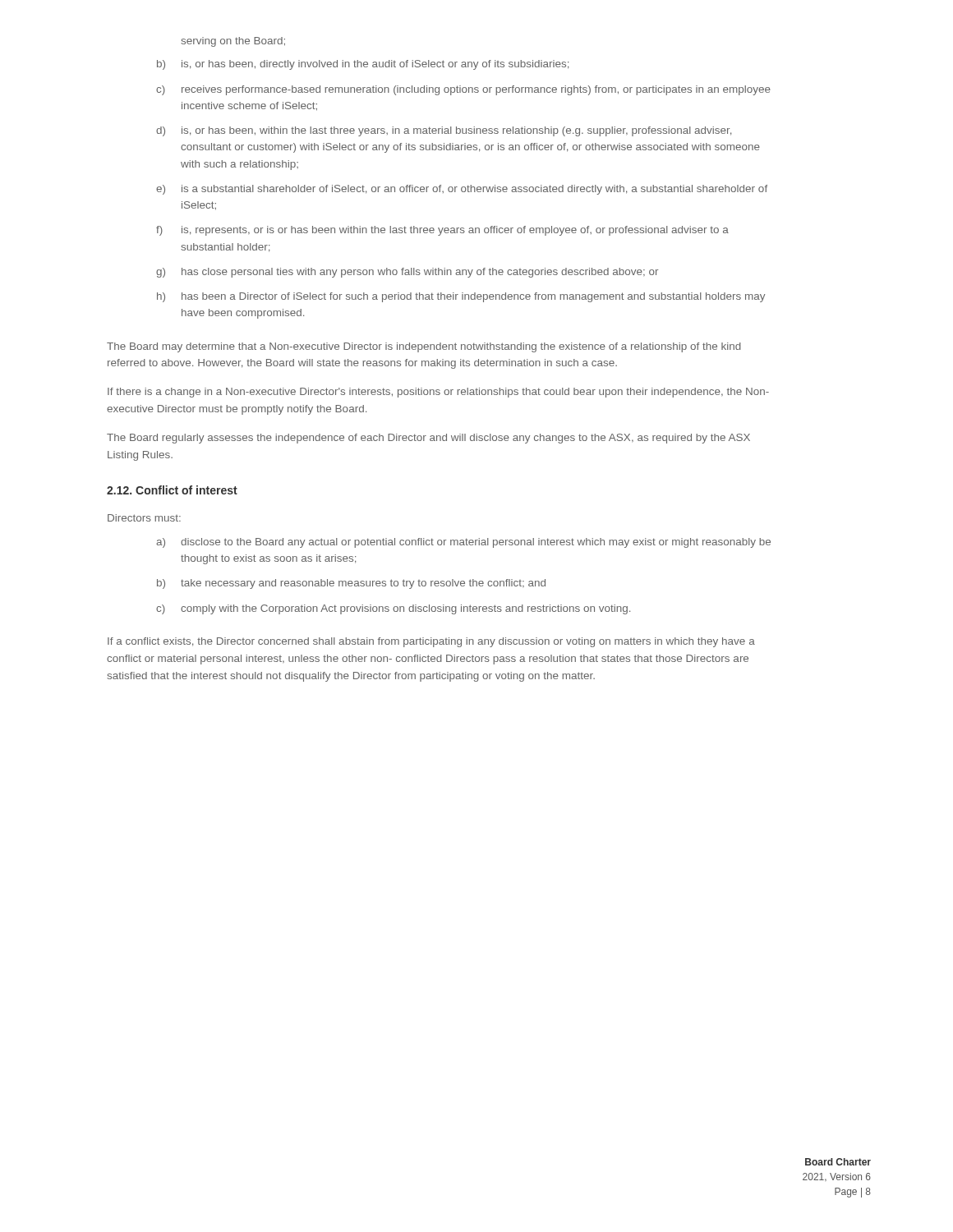953x1232 pixels.
Task: Select the region starting "g) has close personal ties with any person"
Action: click(x=468, y=272)
